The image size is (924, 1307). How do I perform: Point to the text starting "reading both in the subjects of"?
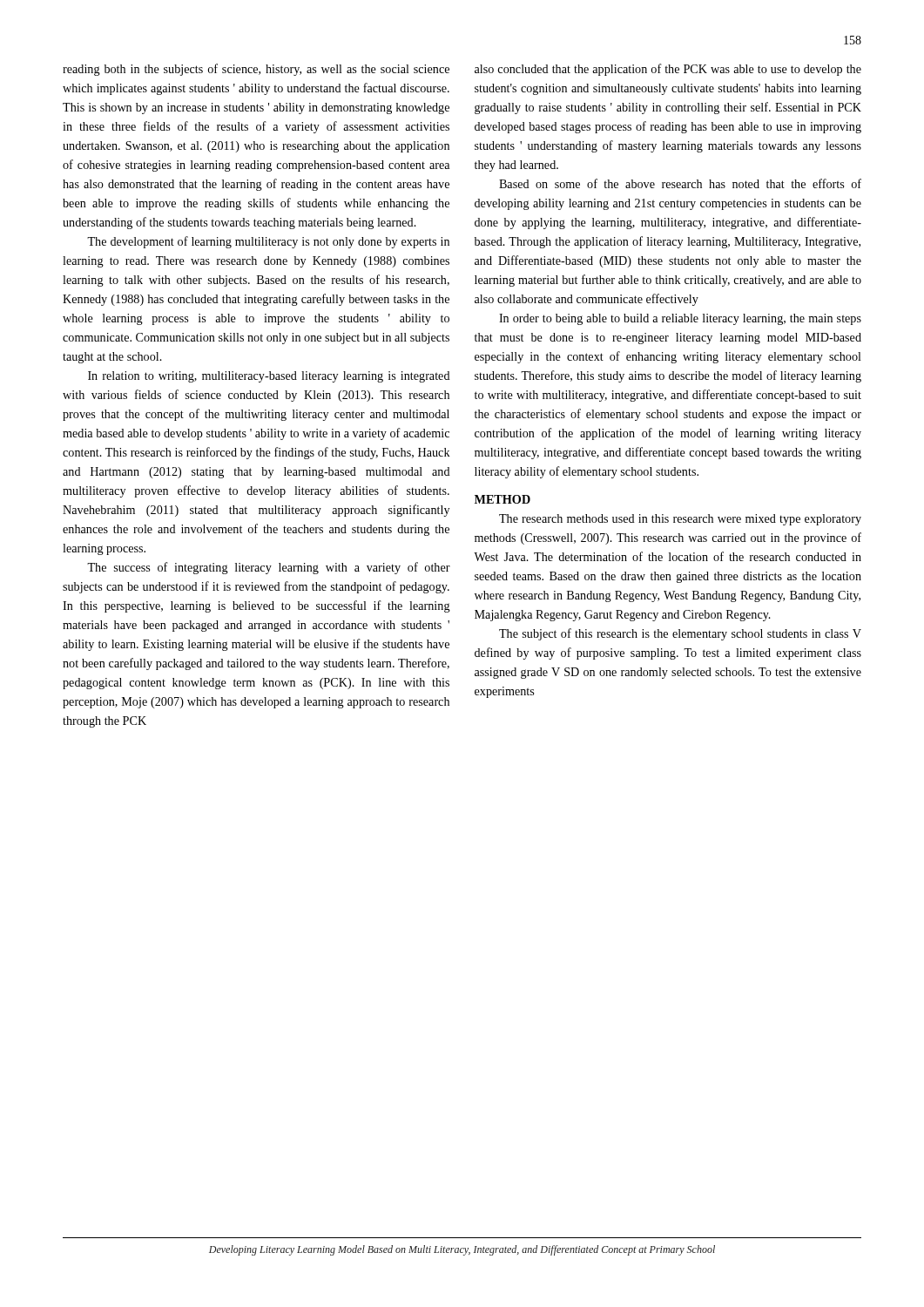point(256,145)
